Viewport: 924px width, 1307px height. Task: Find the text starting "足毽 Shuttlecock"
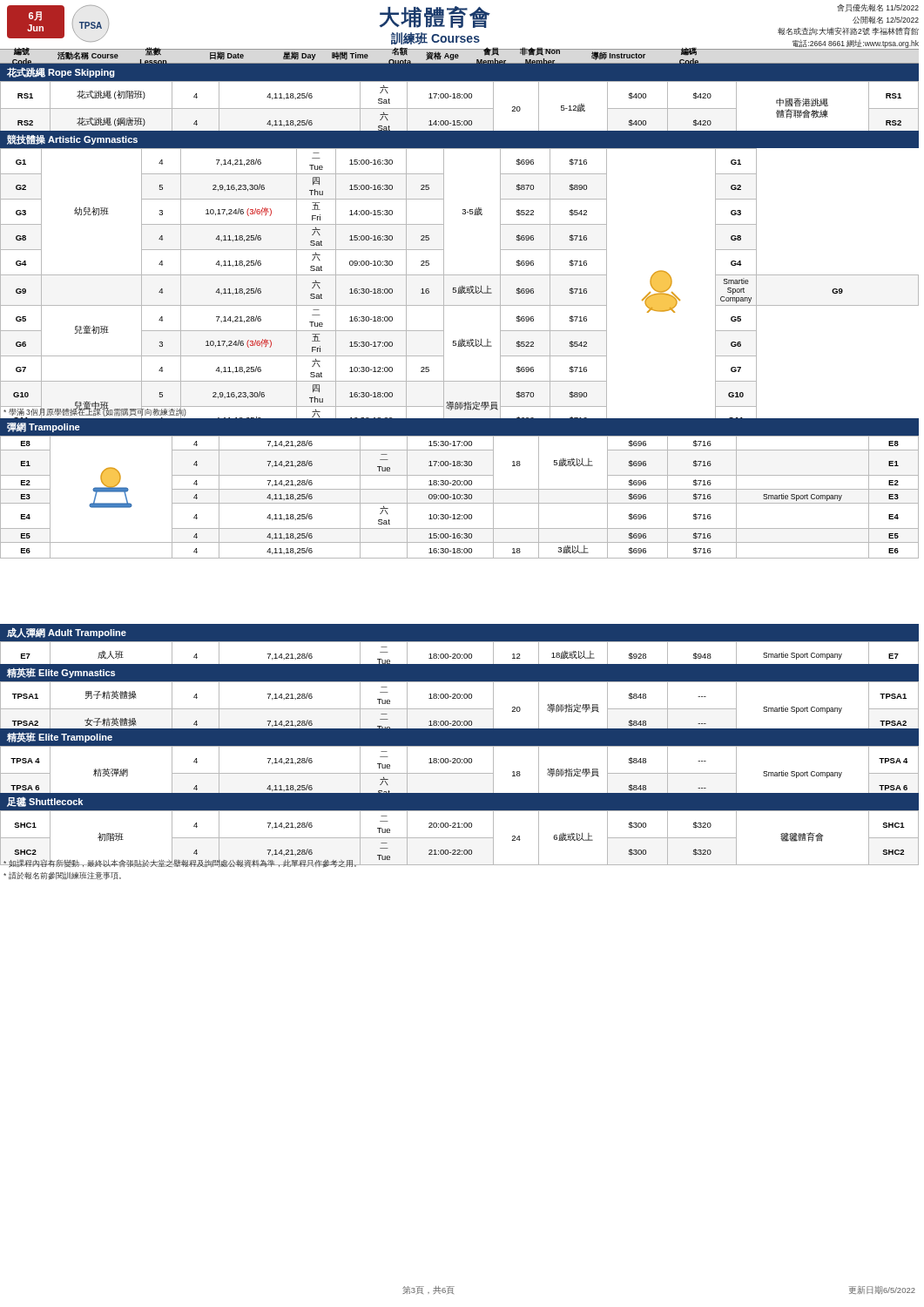pyautogui.click(x=45, y=801)
